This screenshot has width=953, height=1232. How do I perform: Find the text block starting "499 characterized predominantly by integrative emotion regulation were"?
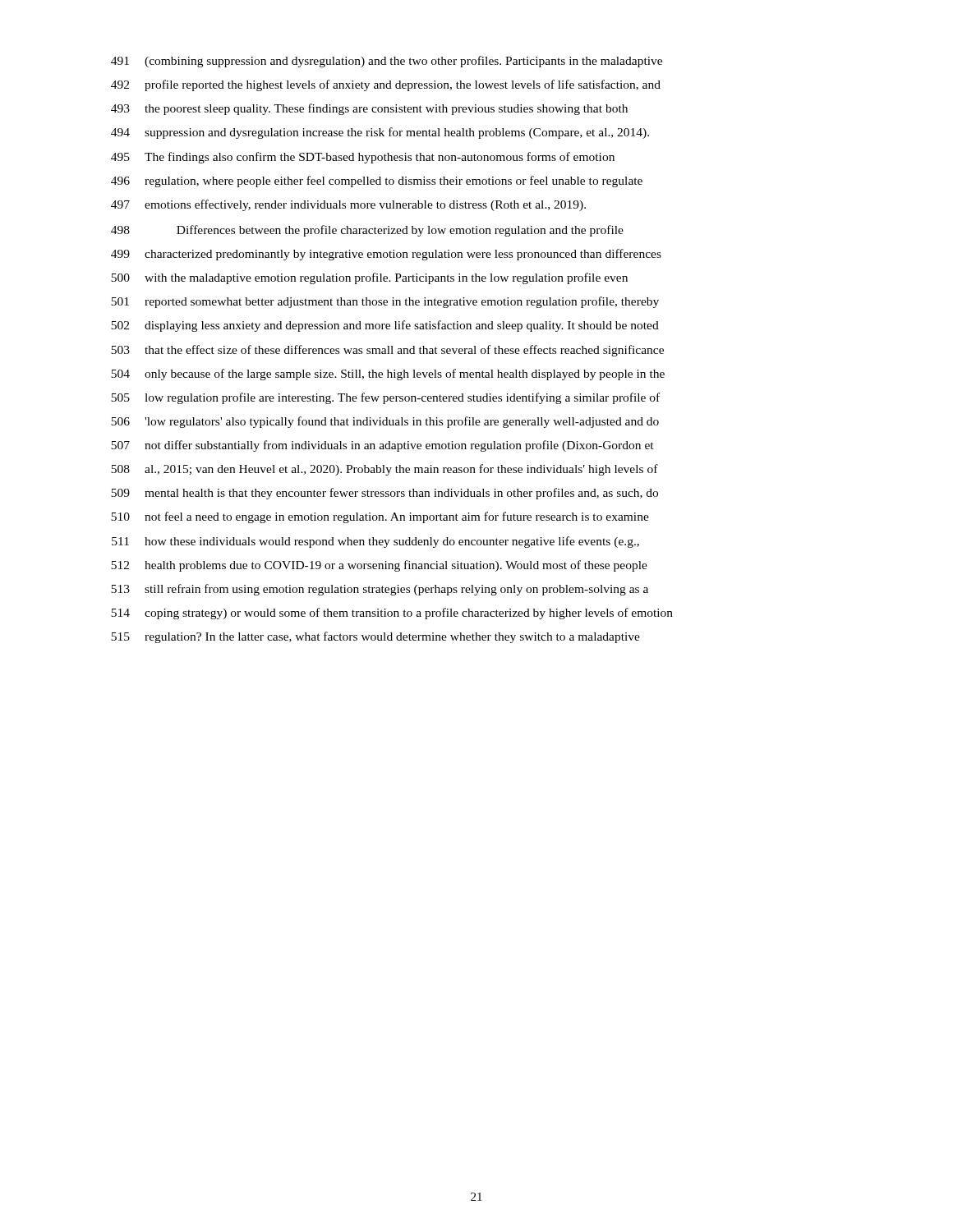[476, 253]
